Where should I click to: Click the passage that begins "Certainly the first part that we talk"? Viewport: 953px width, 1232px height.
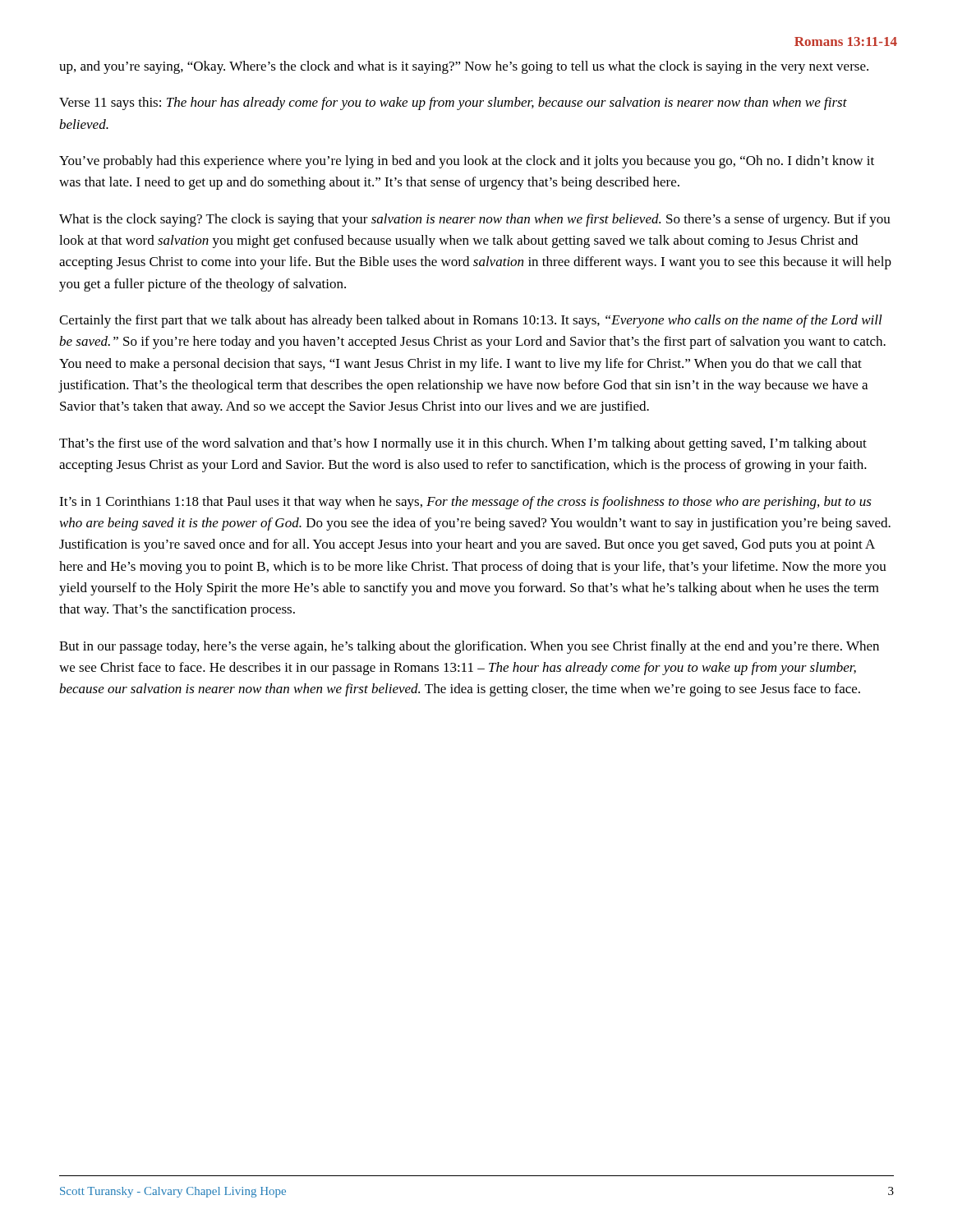click(473, 363)
